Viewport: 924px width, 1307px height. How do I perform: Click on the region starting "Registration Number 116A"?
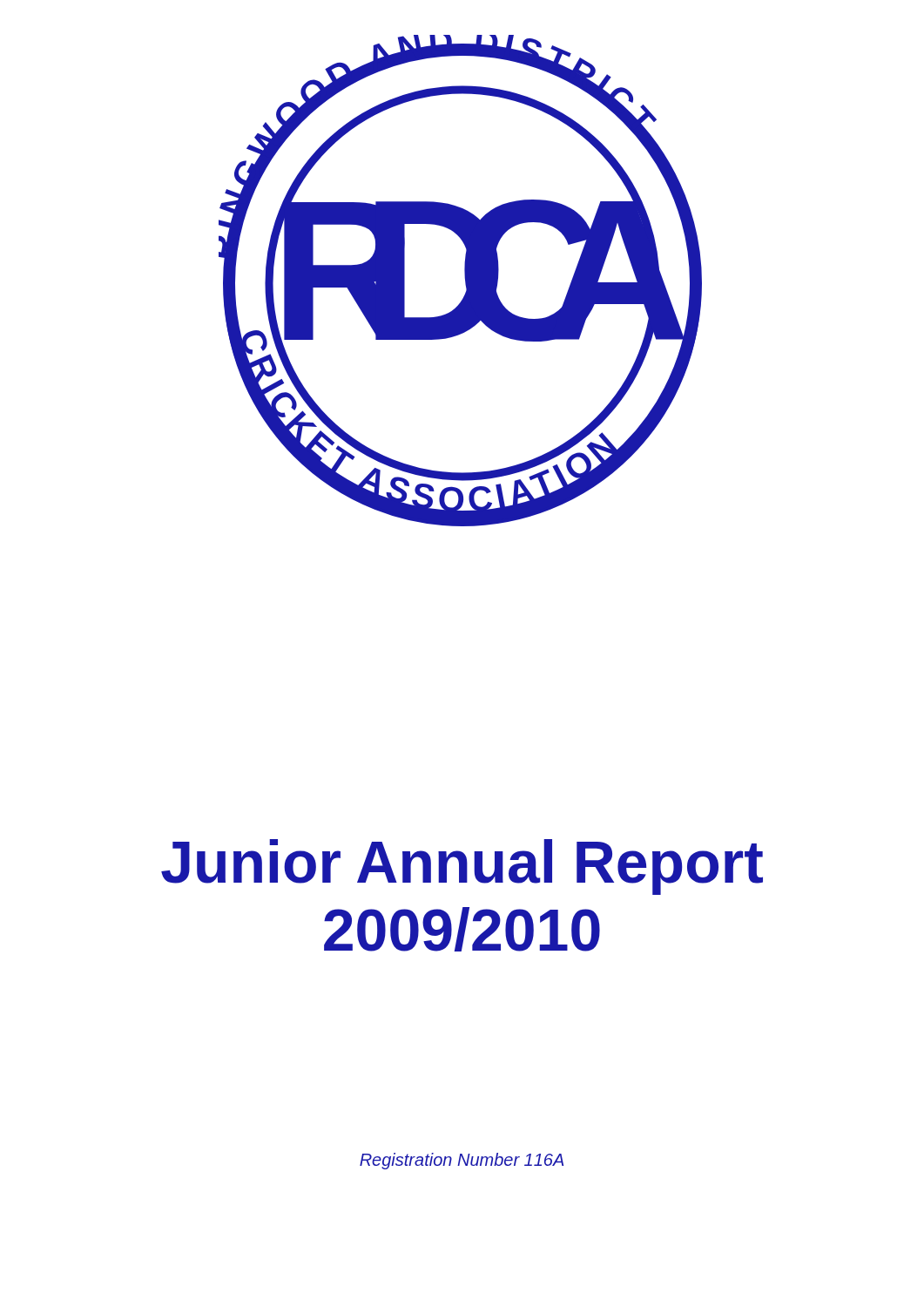pyautogui.click(x=462, y=1160)
